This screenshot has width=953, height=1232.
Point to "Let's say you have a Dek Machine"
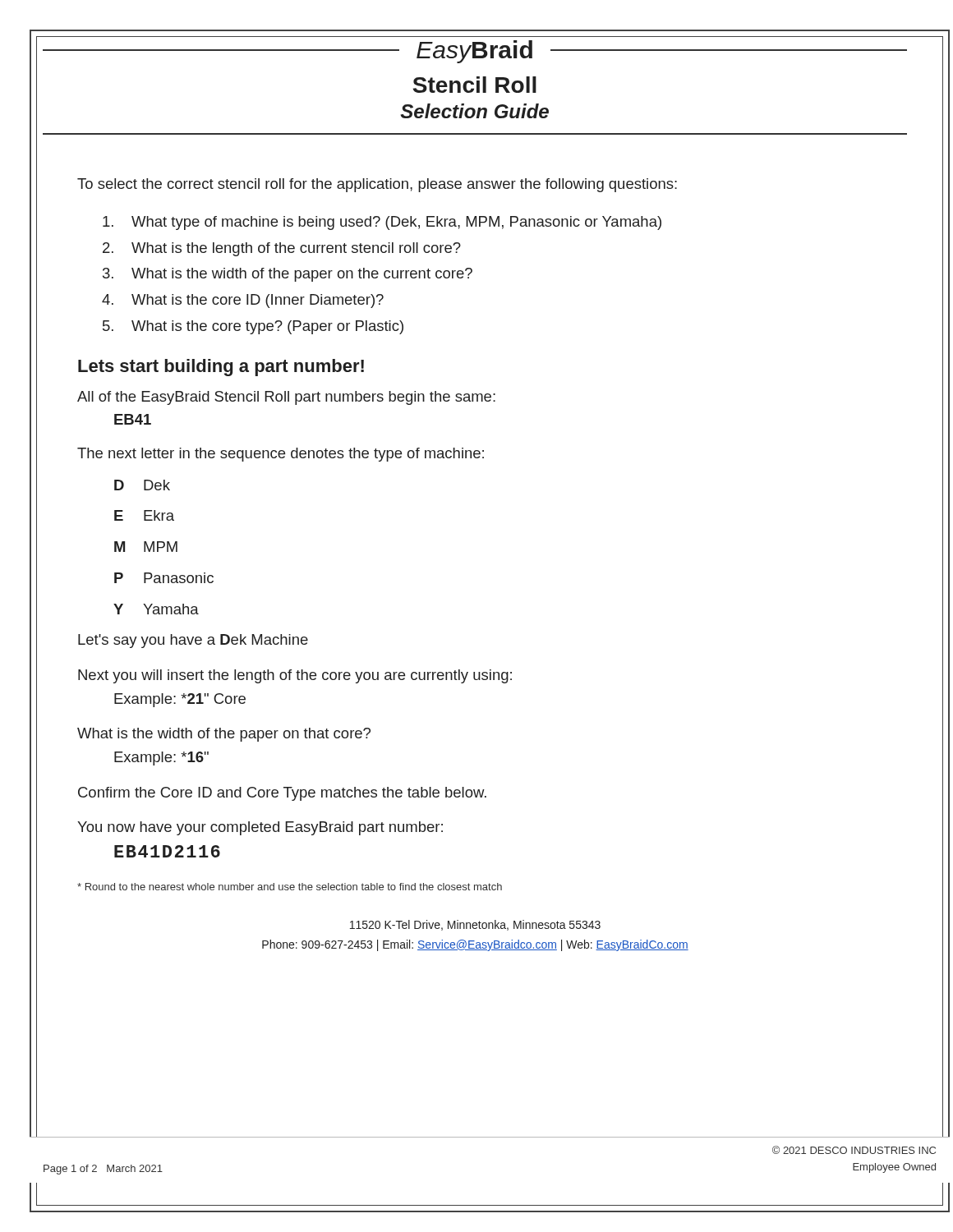193,640
